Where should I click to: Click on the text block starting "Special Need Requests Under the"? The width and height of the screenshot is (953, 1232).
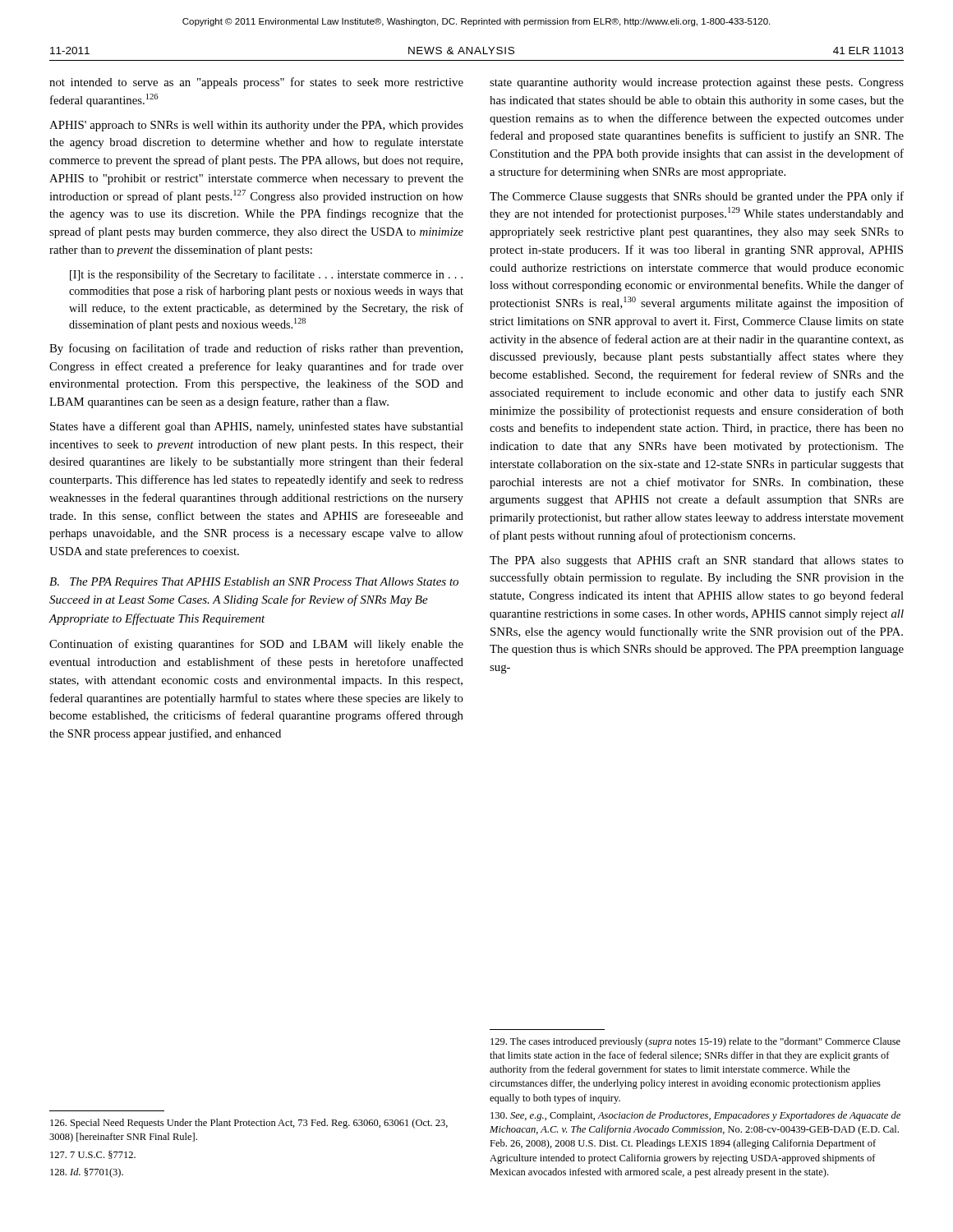[249, 1130]
